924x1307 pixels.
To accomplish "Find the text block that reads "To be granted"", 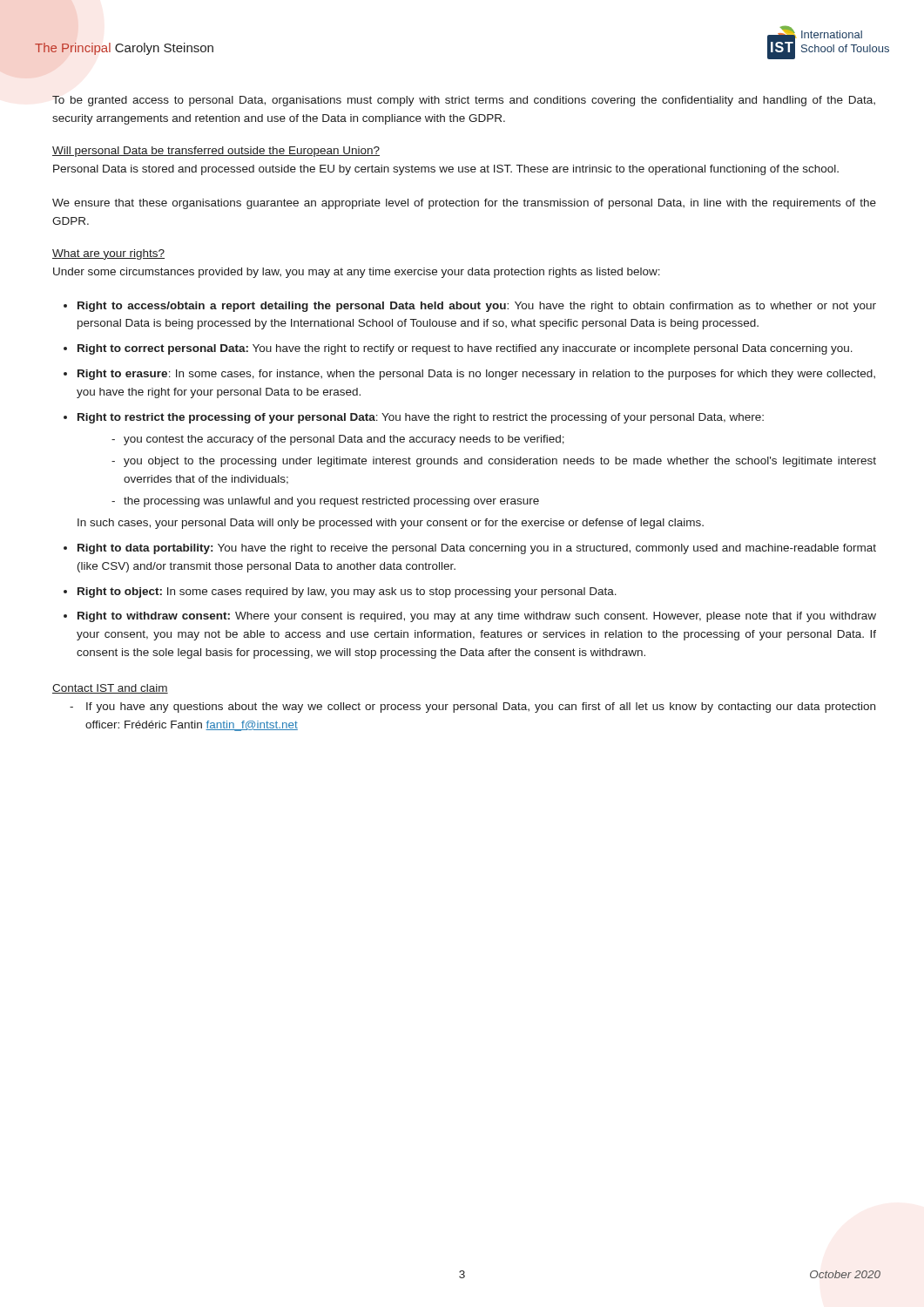I will 464,109.
